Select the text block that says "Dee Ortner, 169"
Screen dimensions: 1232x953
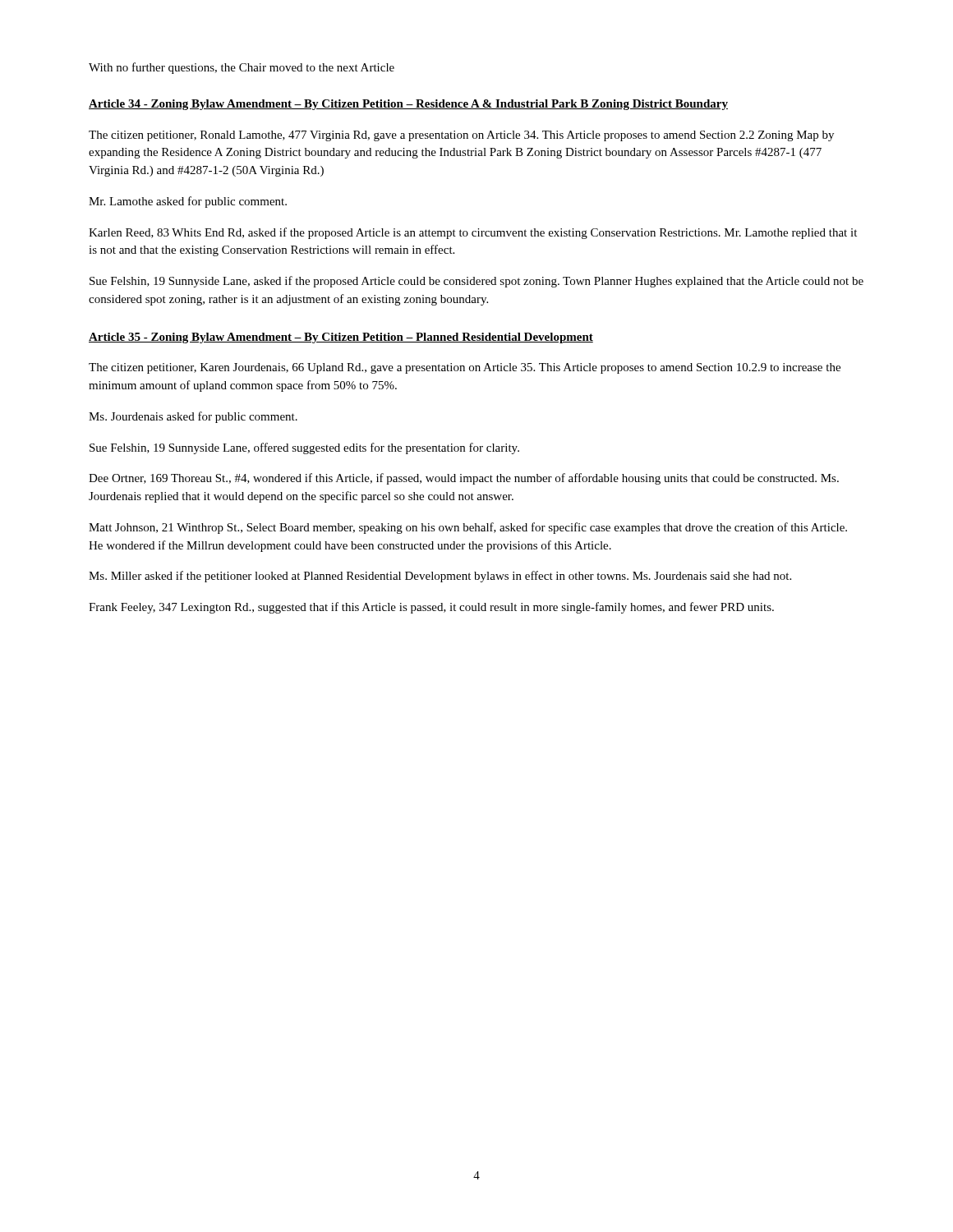[x=464, y=487]
